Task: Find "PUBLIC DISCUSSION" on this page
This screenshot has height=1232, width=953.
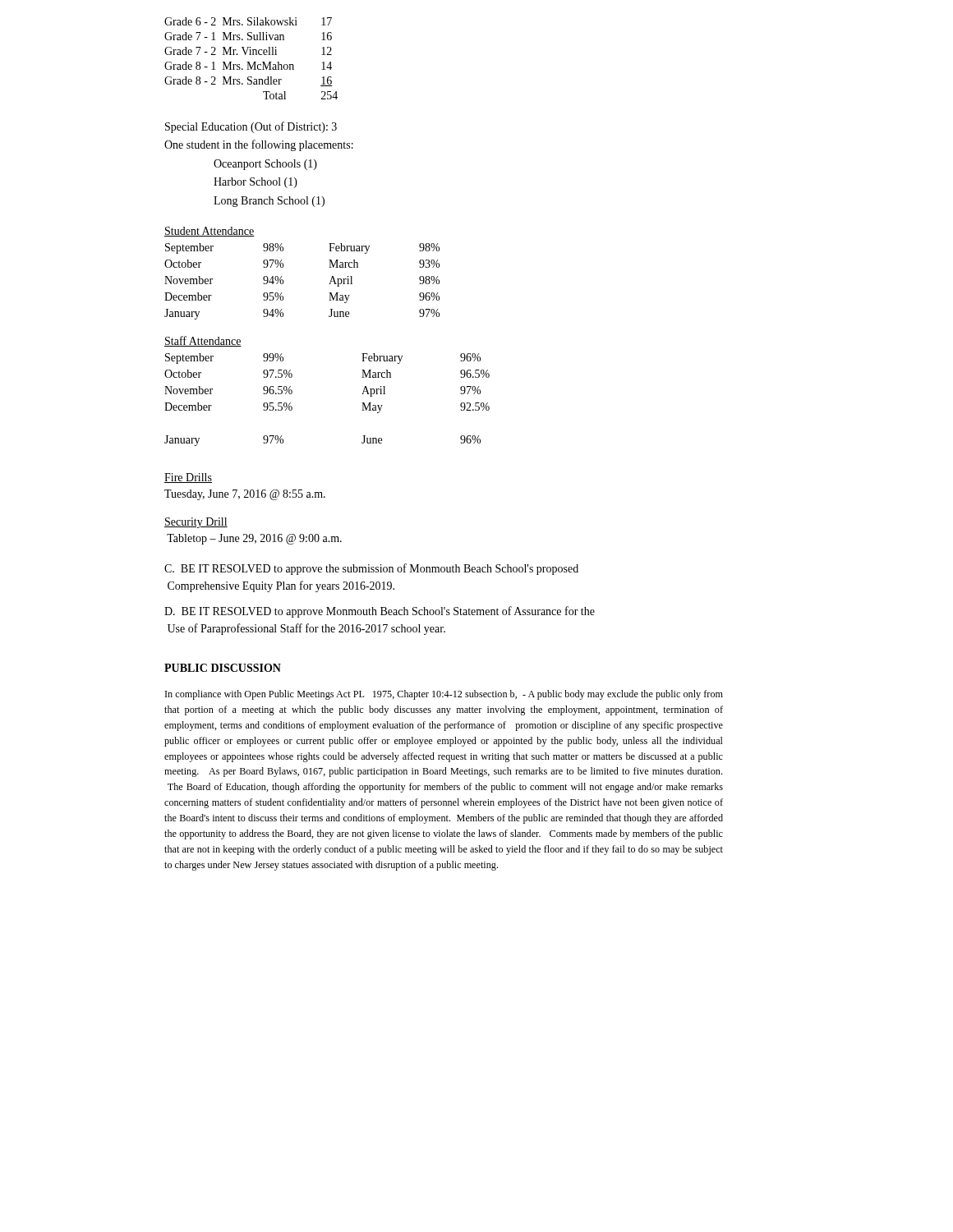Action: [x=223, y=668]
